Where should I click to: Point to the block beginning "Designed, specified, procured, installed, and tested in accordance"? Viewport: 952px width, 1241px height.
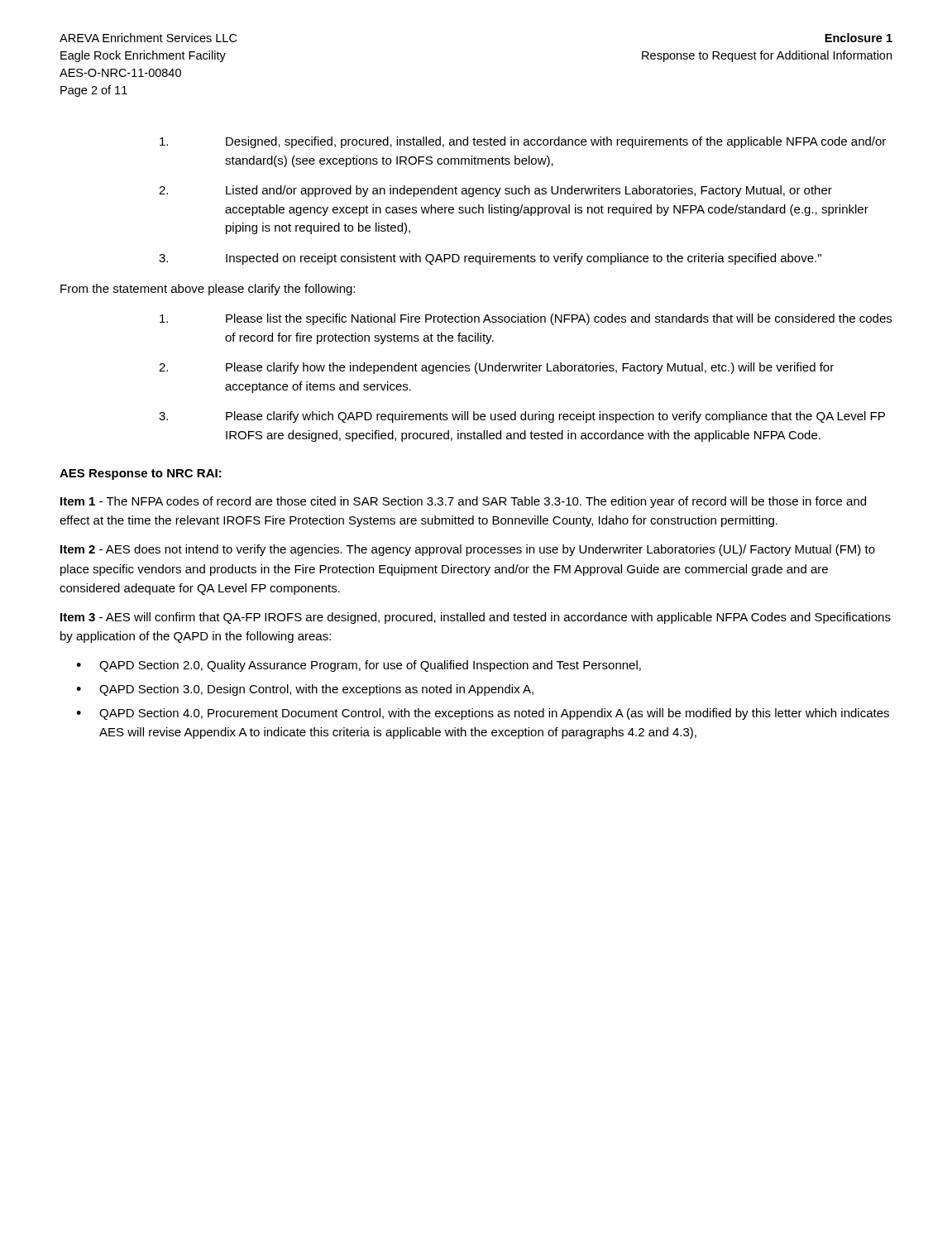click(476, 151)
